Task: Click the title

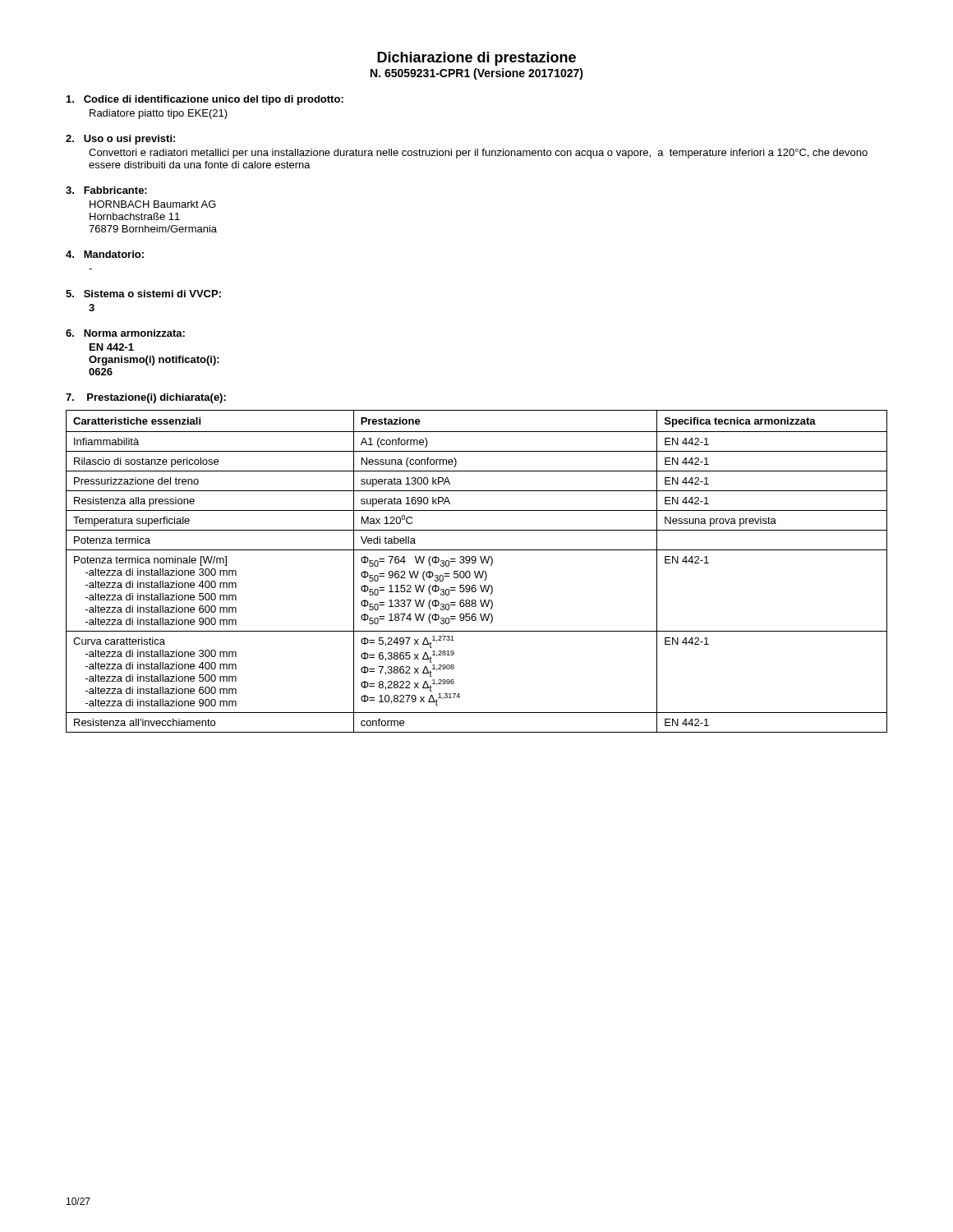Action: (x=476, y=64)
